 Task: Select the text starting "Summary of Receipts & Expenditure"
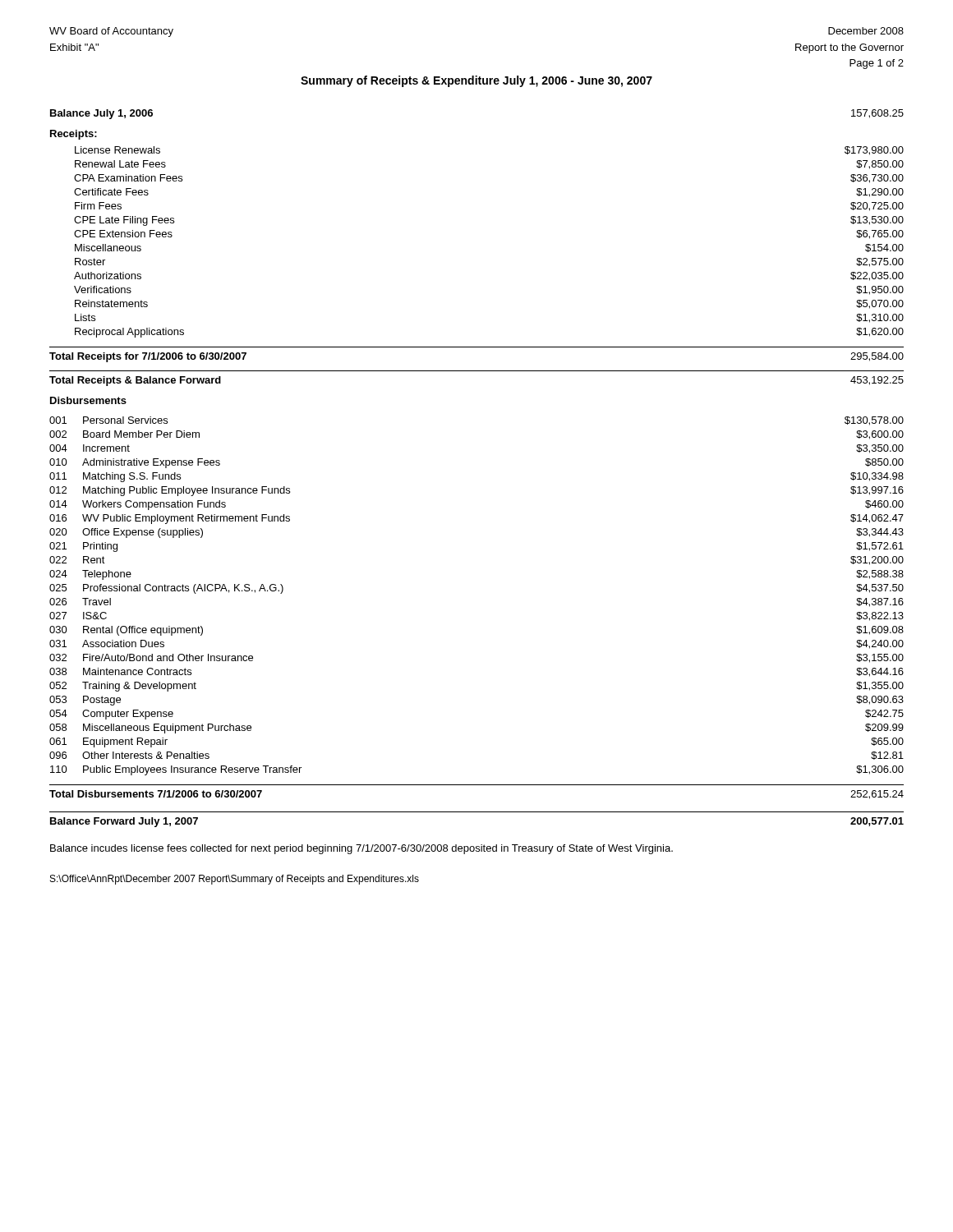coord(476,81)
